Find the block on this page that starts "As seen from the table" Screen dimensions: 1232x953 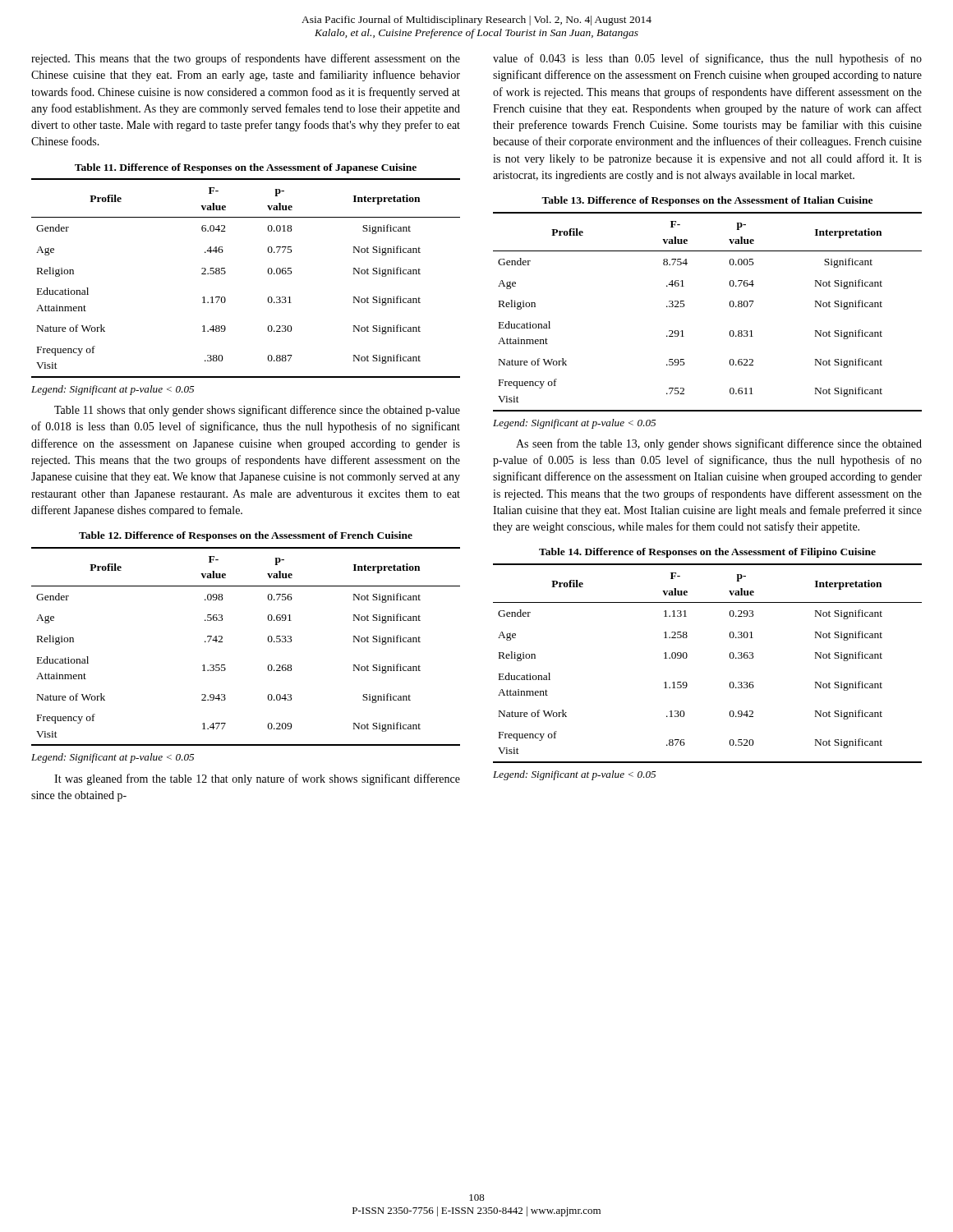pos(707,485)
